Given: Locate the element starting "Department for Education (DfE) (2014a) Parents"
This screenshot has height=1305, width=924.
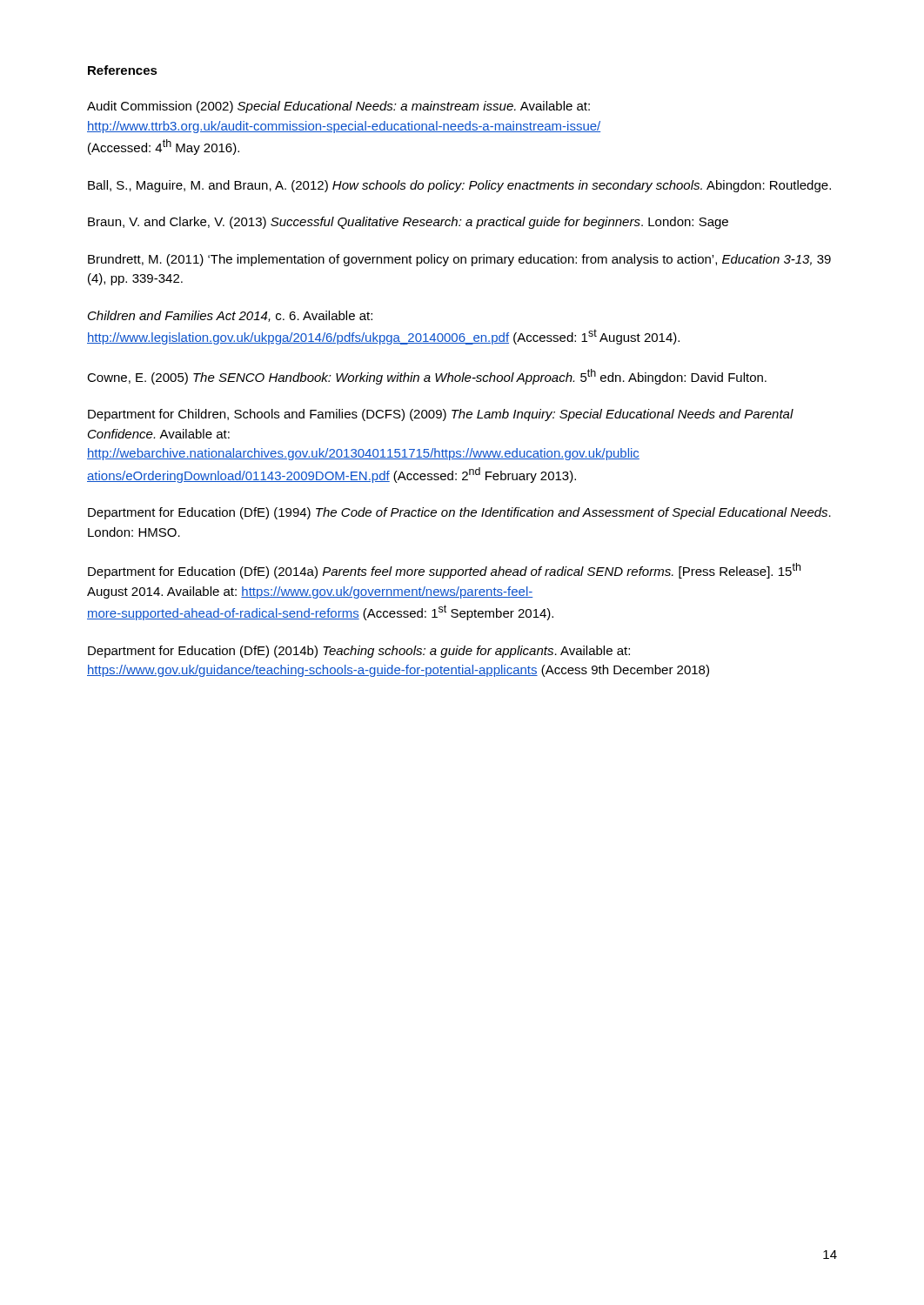Looking at the screenshot, I should coord(444,591).
